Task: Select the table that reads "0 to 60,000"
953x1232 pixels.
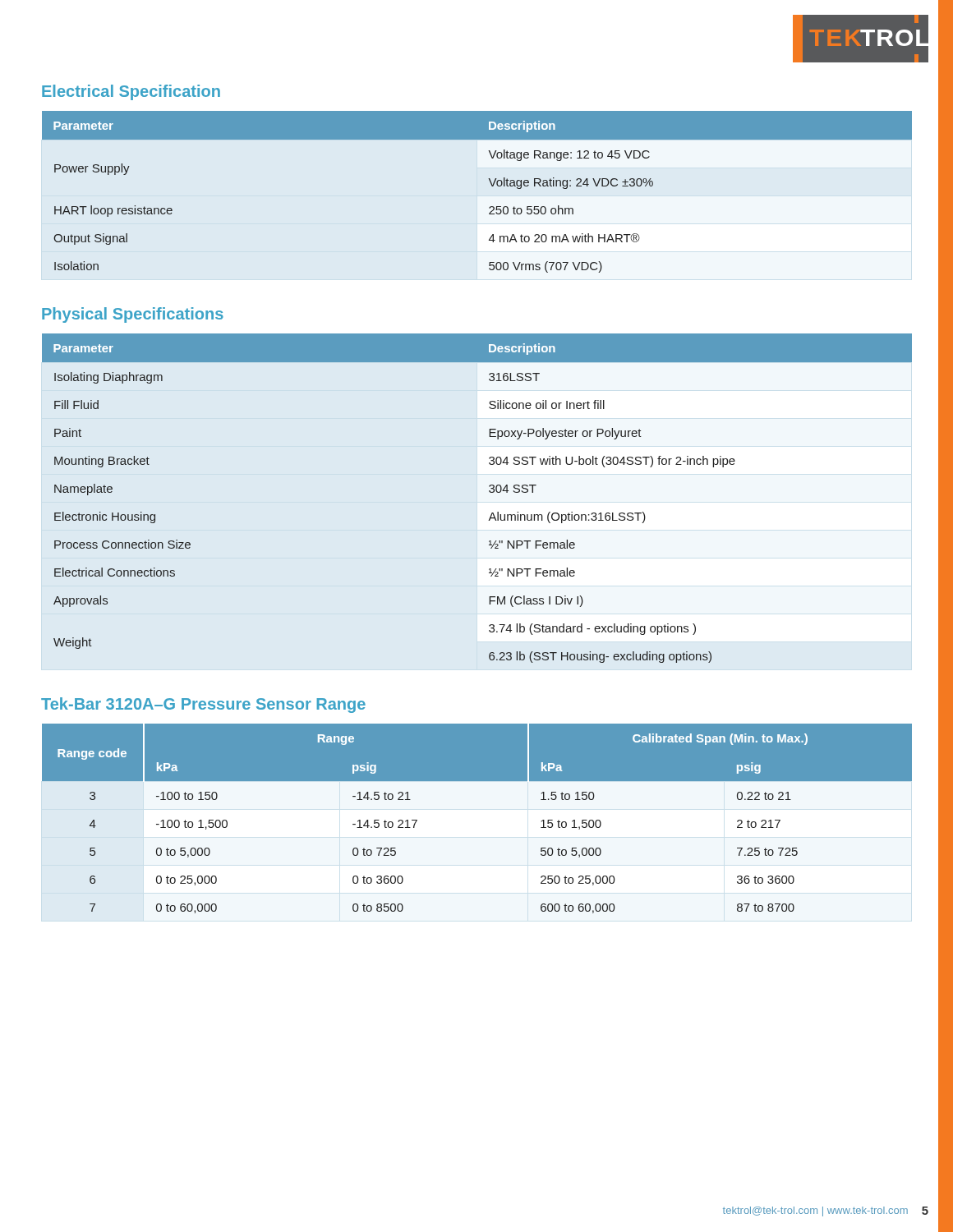Action: 476,823
